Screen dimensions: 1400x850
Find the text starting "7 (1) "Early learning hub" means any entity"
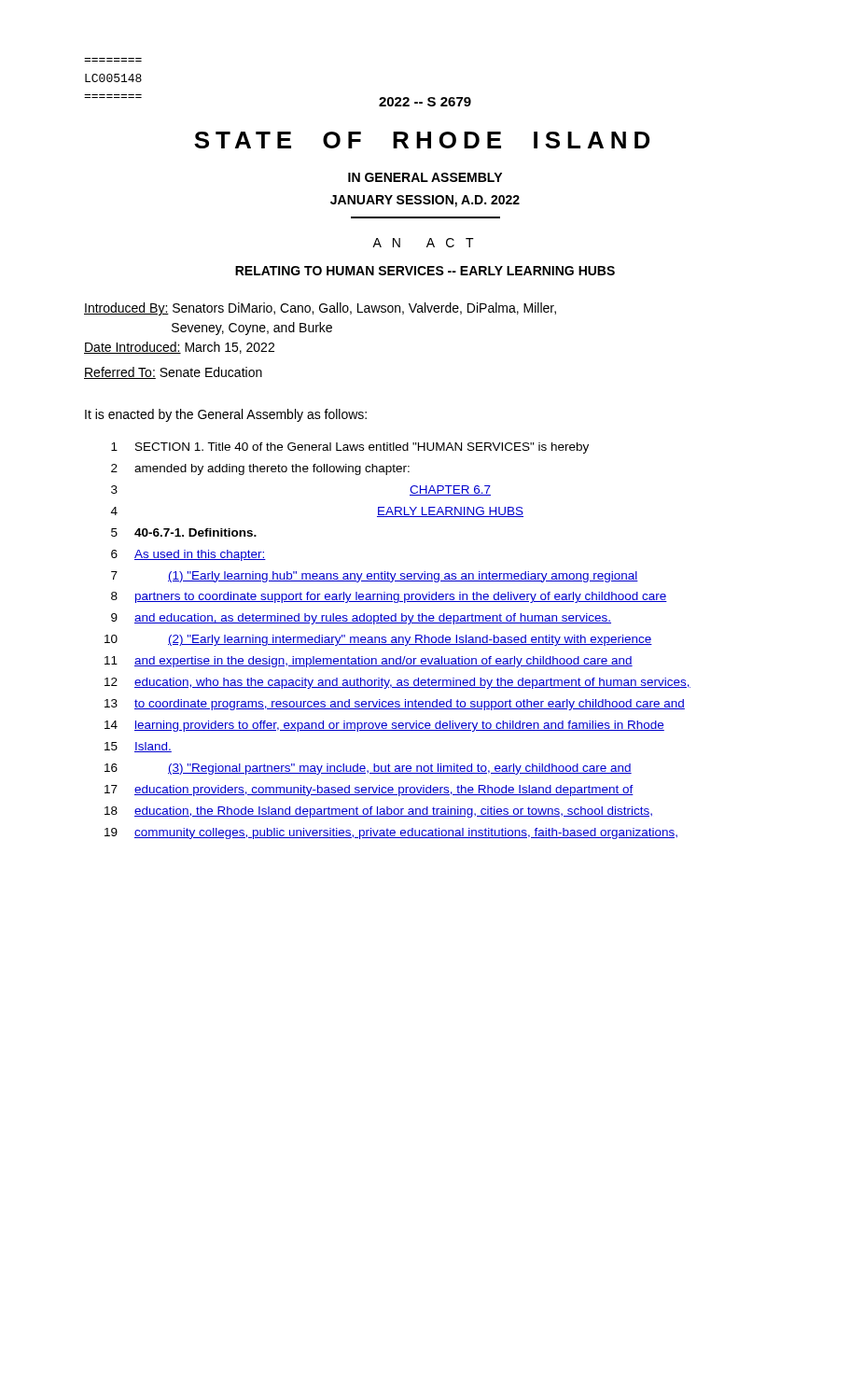click(425, 576)
